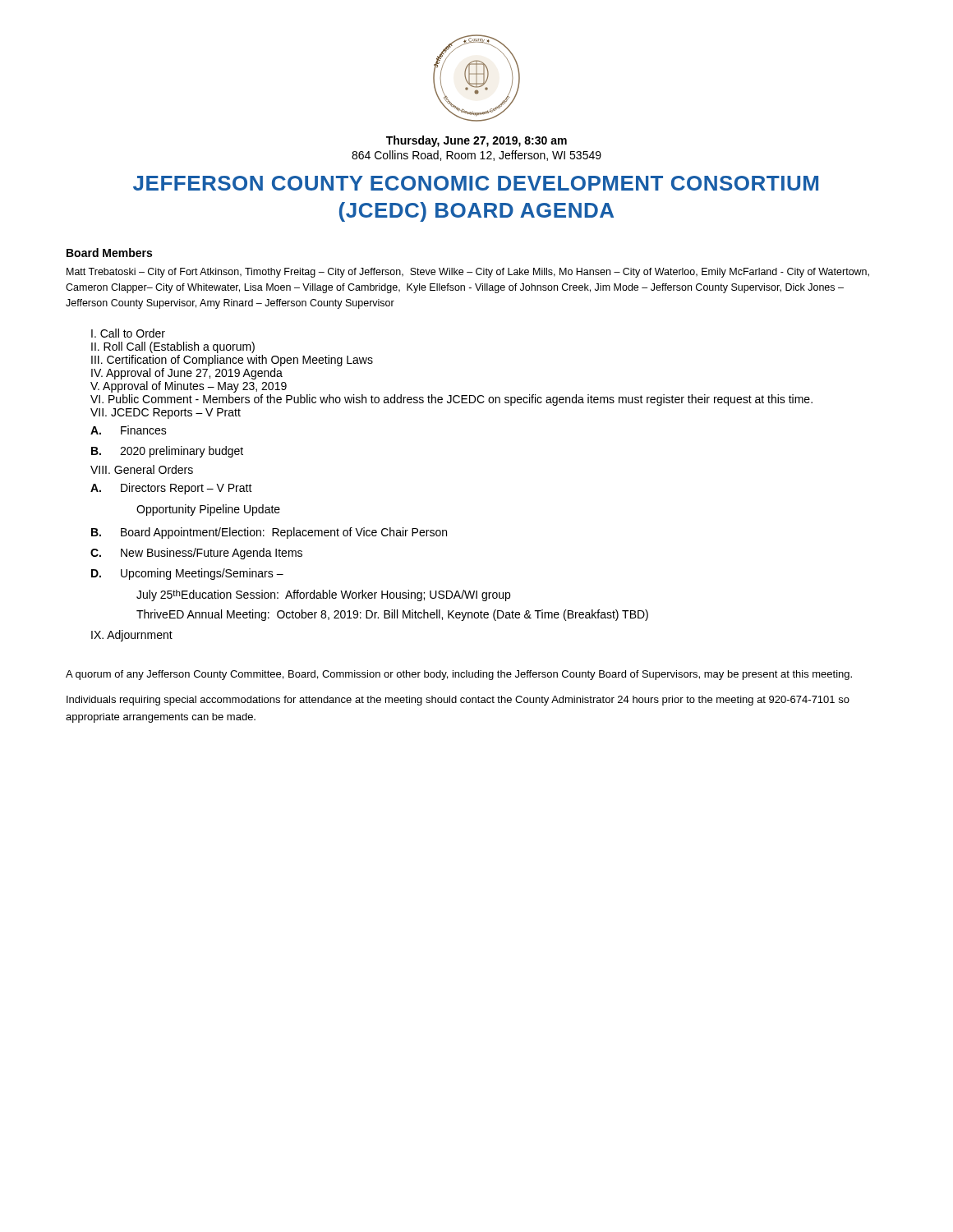Locate the block of text that opens with "III. Certification of Compliance with Open"
The image size is (953, 1232).
point(232,361)
